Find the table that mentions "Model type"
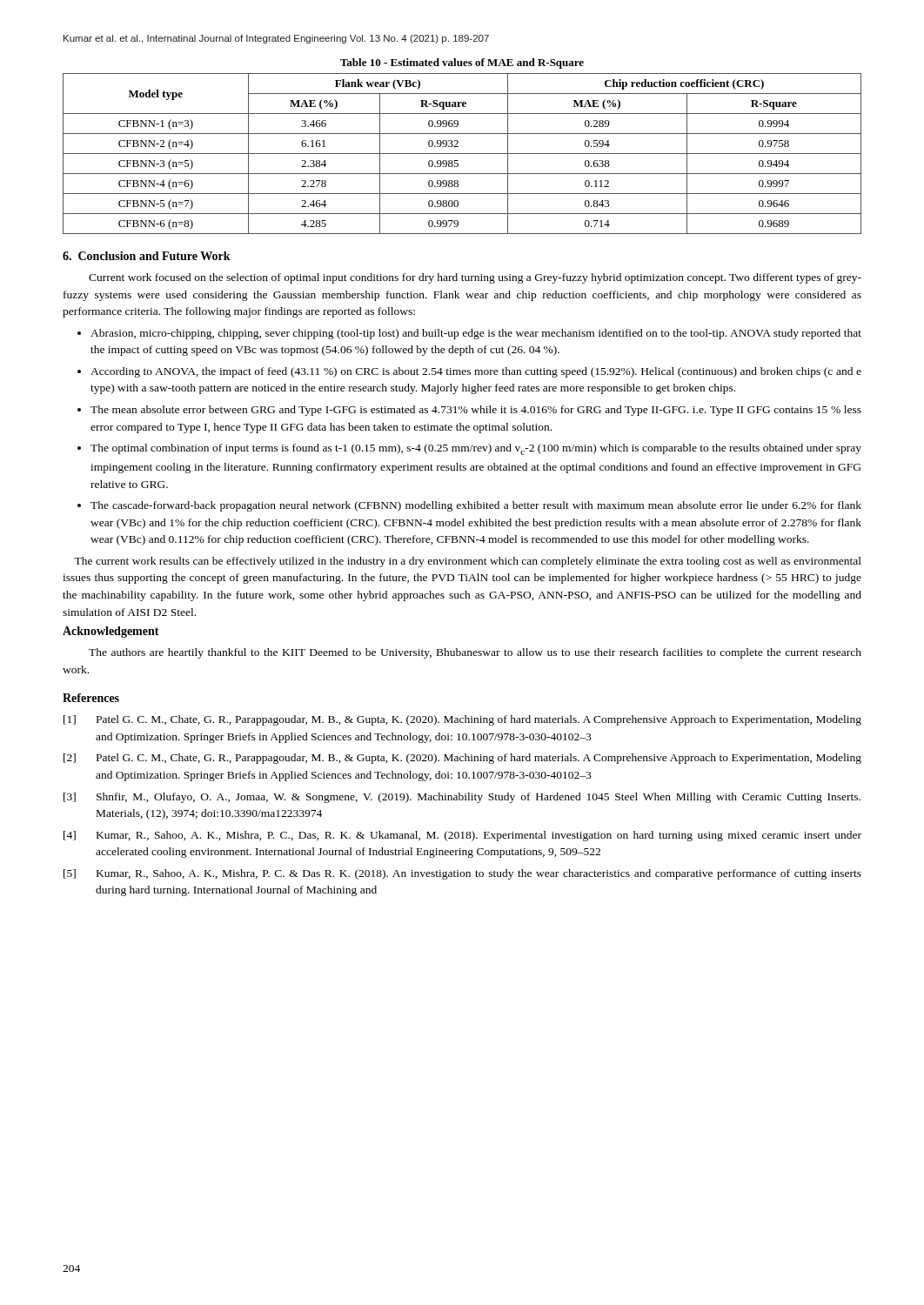This screenshot has width=924, height=1305. click(462, 154)
